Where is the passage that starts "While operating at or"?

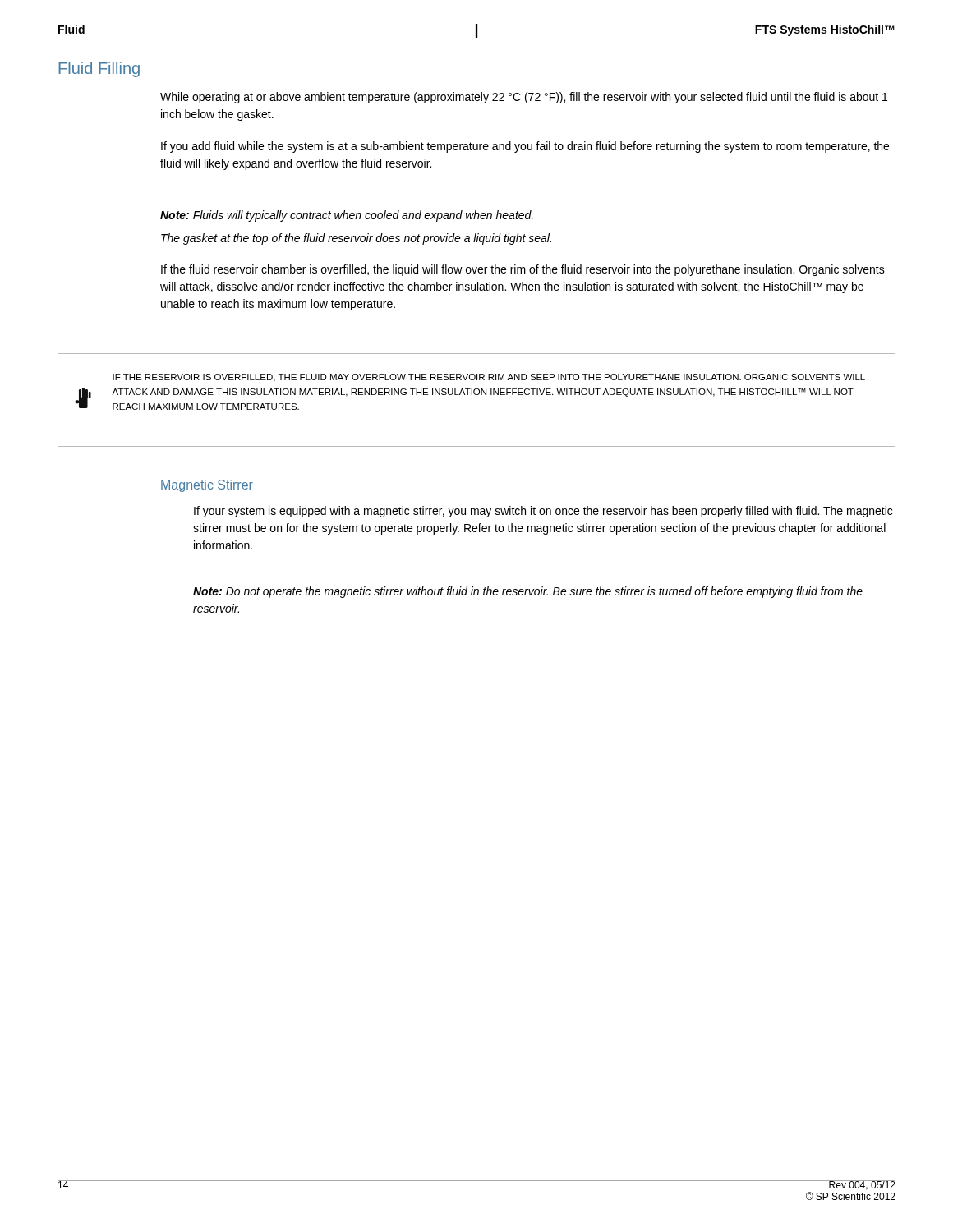pyautogui.click(x=528, y=106)
